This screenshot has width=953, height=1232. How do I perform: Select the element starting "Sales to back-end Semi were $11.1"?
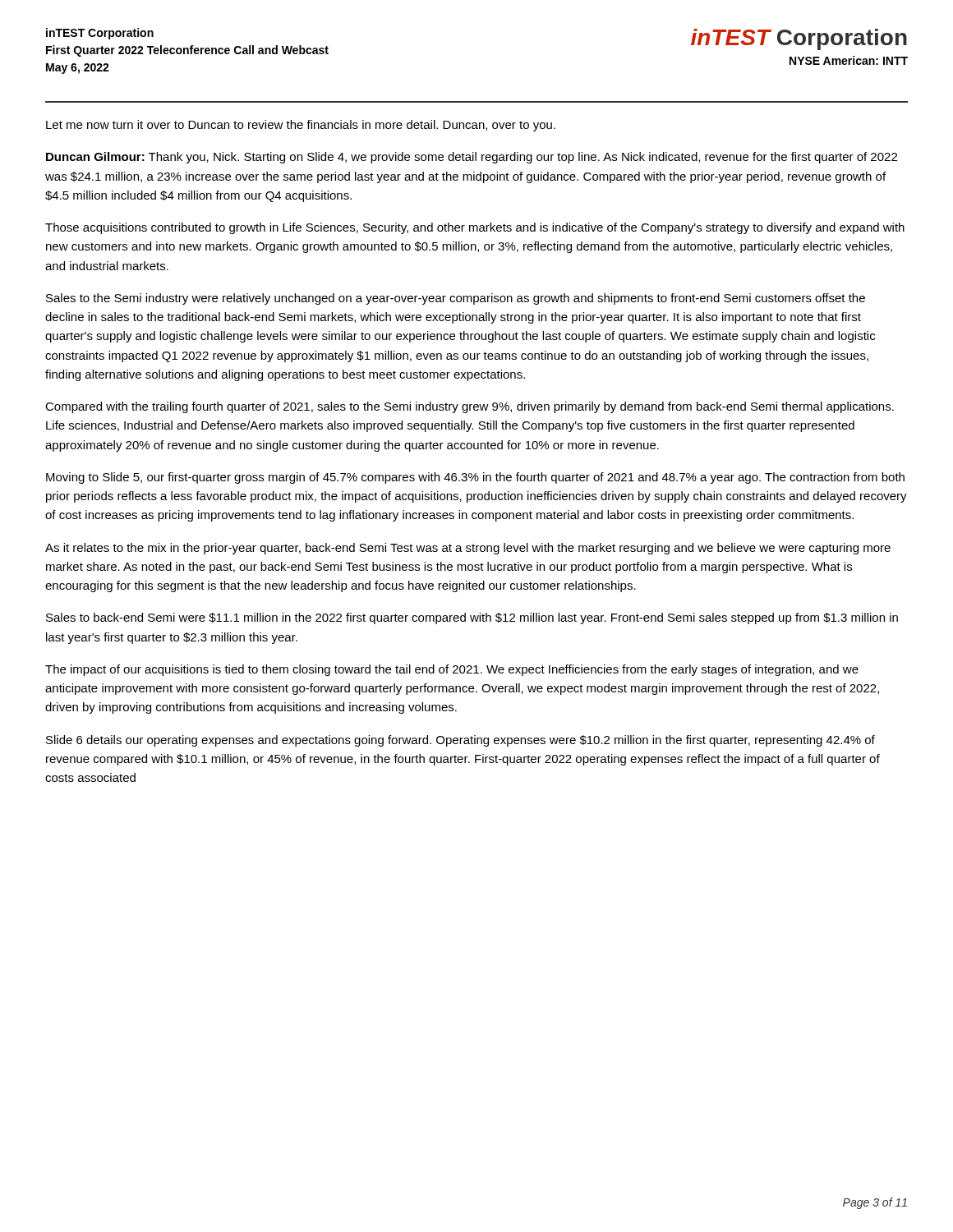(472, 627)
